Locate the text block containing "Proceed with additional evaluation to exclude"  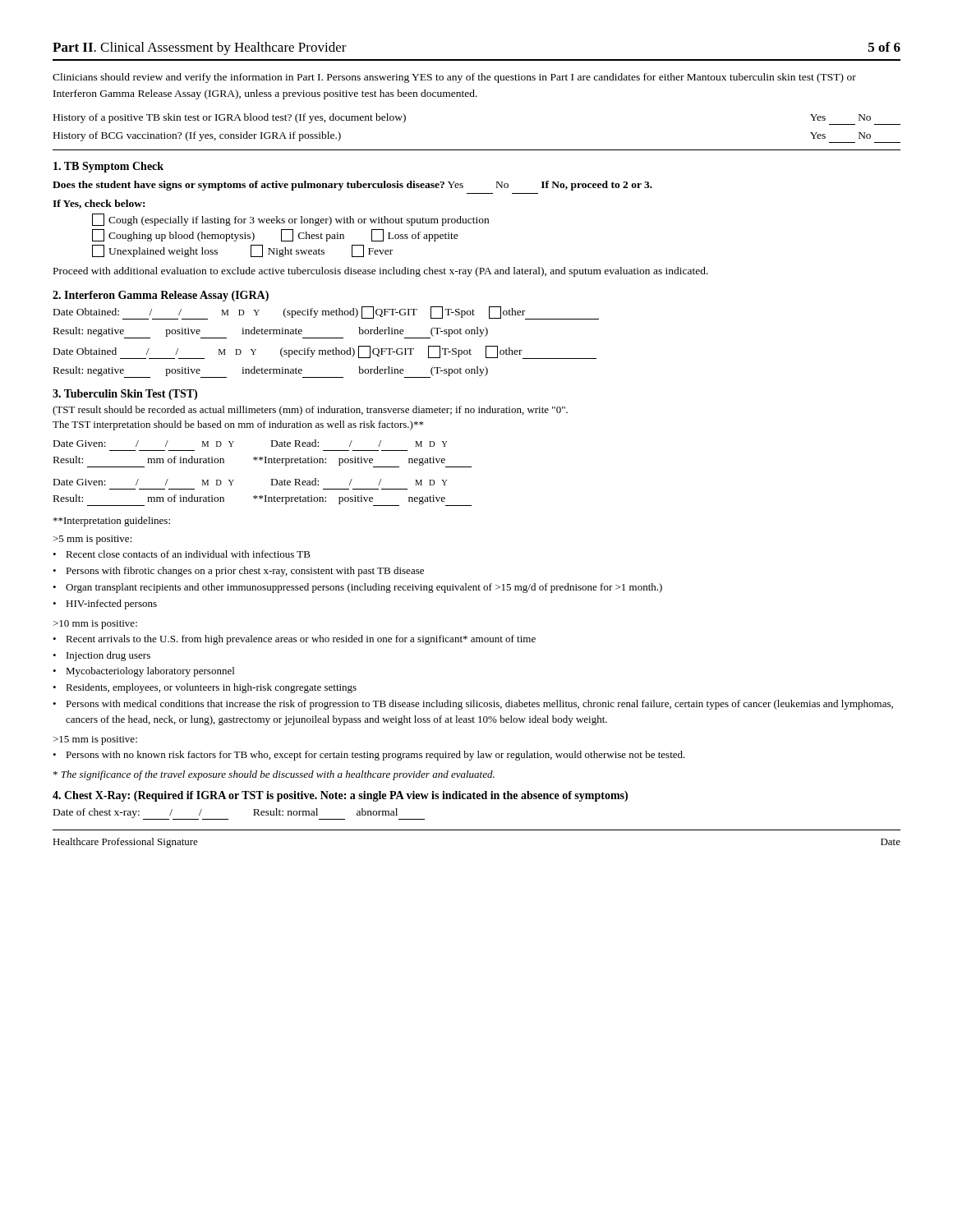pyautogui.click(x=381, y=270)
